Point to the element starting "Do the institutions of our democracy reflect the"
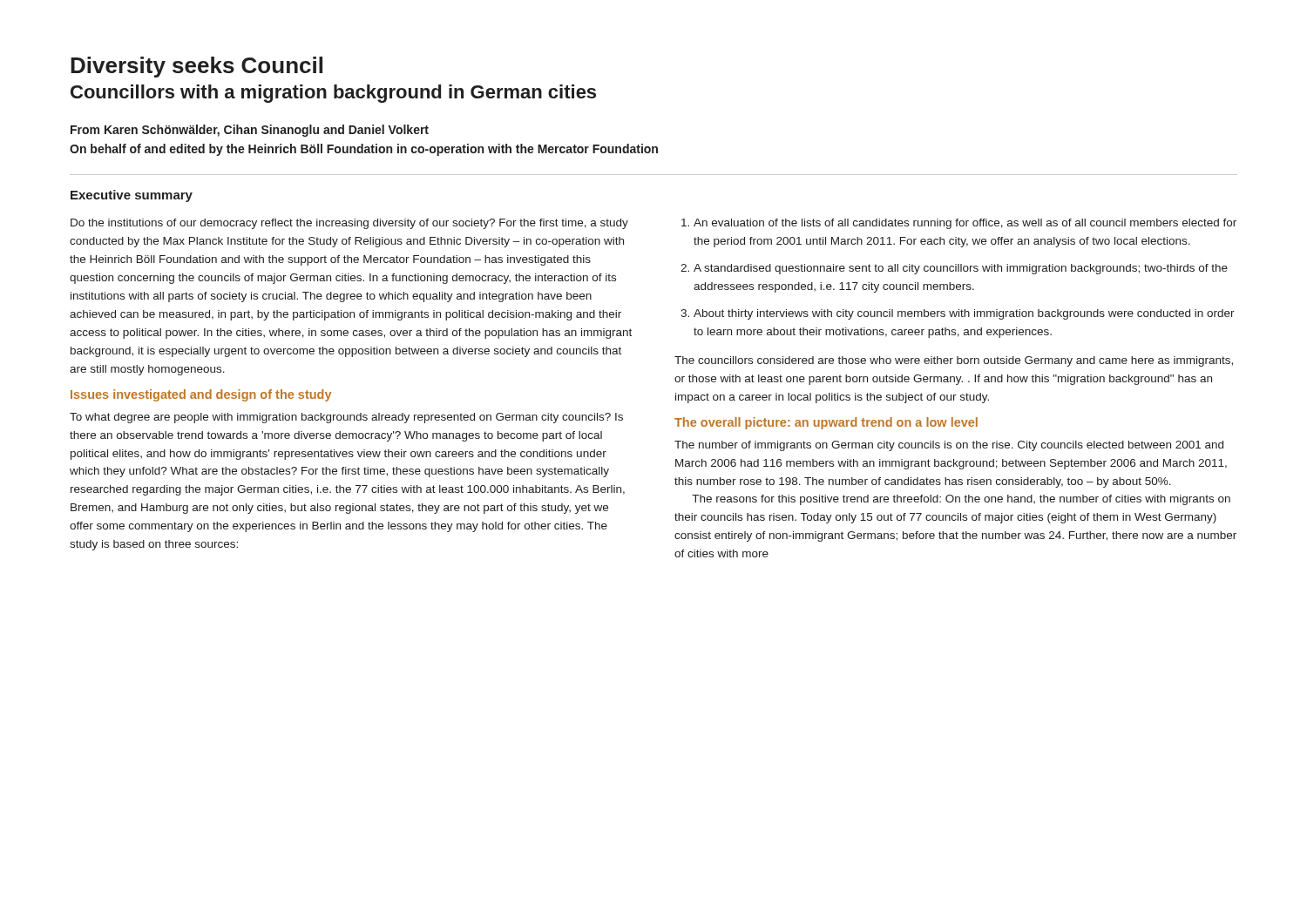 pos(351,296)
